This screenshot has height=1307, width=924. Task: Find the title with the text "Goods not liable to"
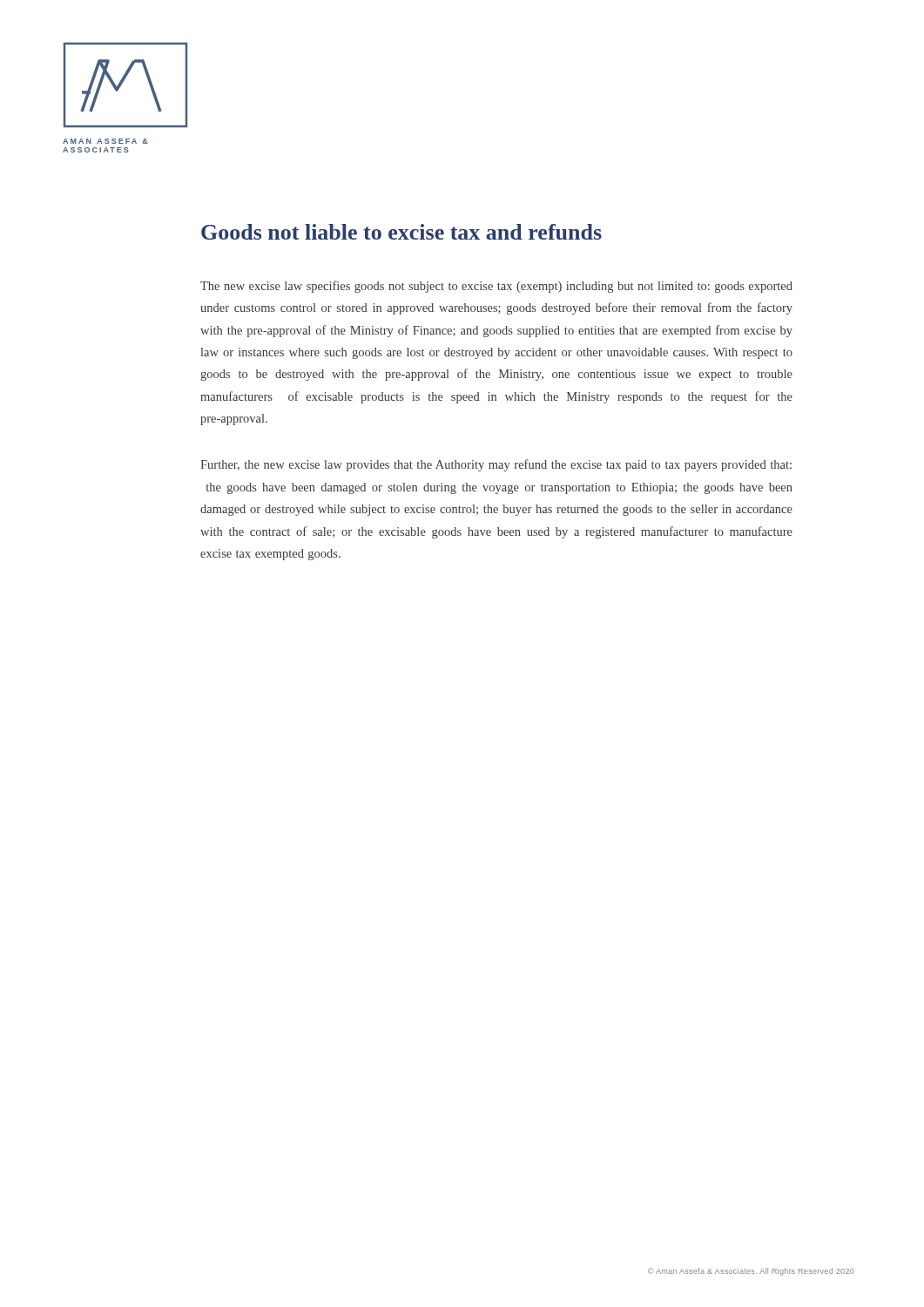[x=401, y=232]
